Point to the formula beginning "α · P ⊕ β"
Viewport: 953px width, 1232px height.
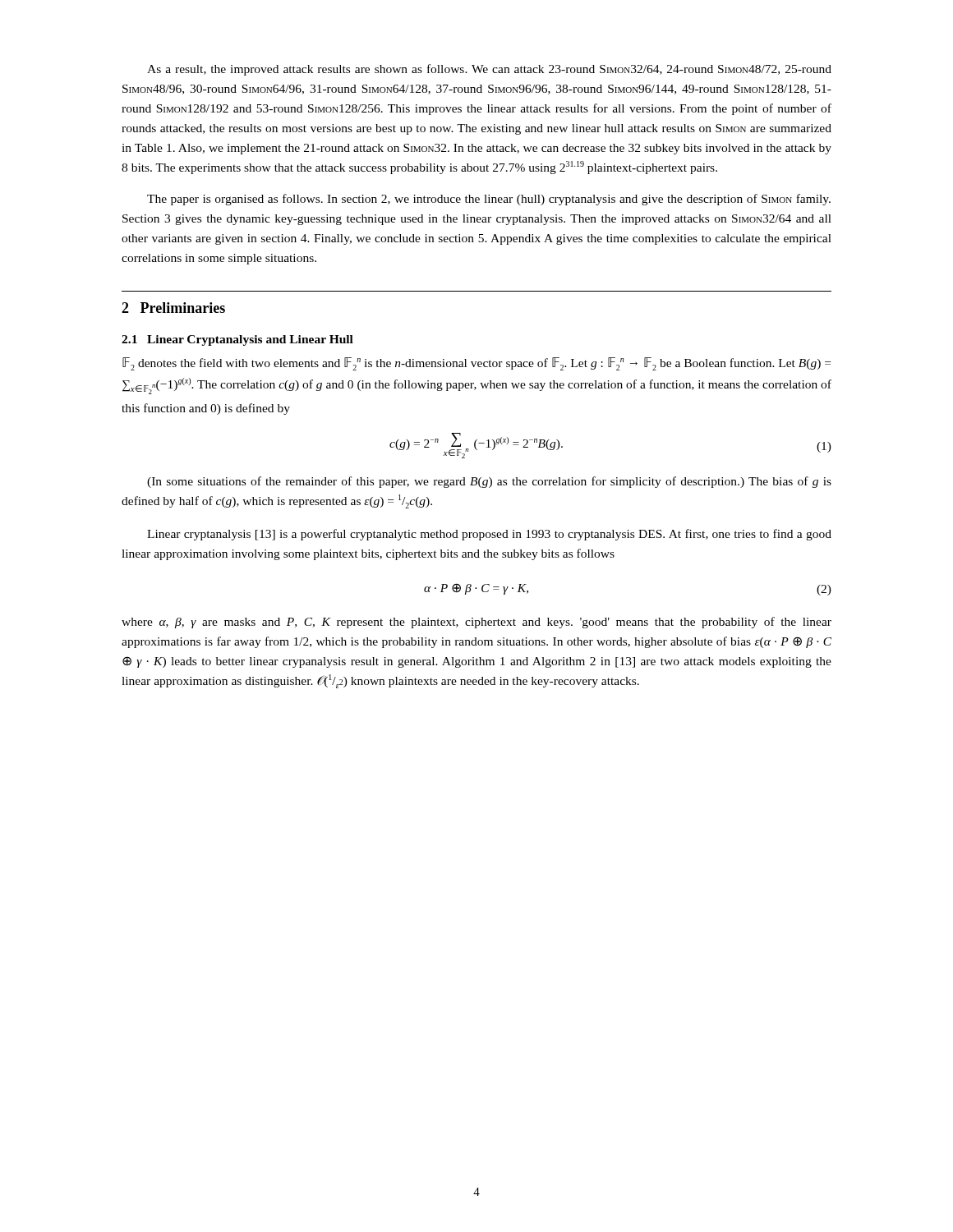coord(476,588)
